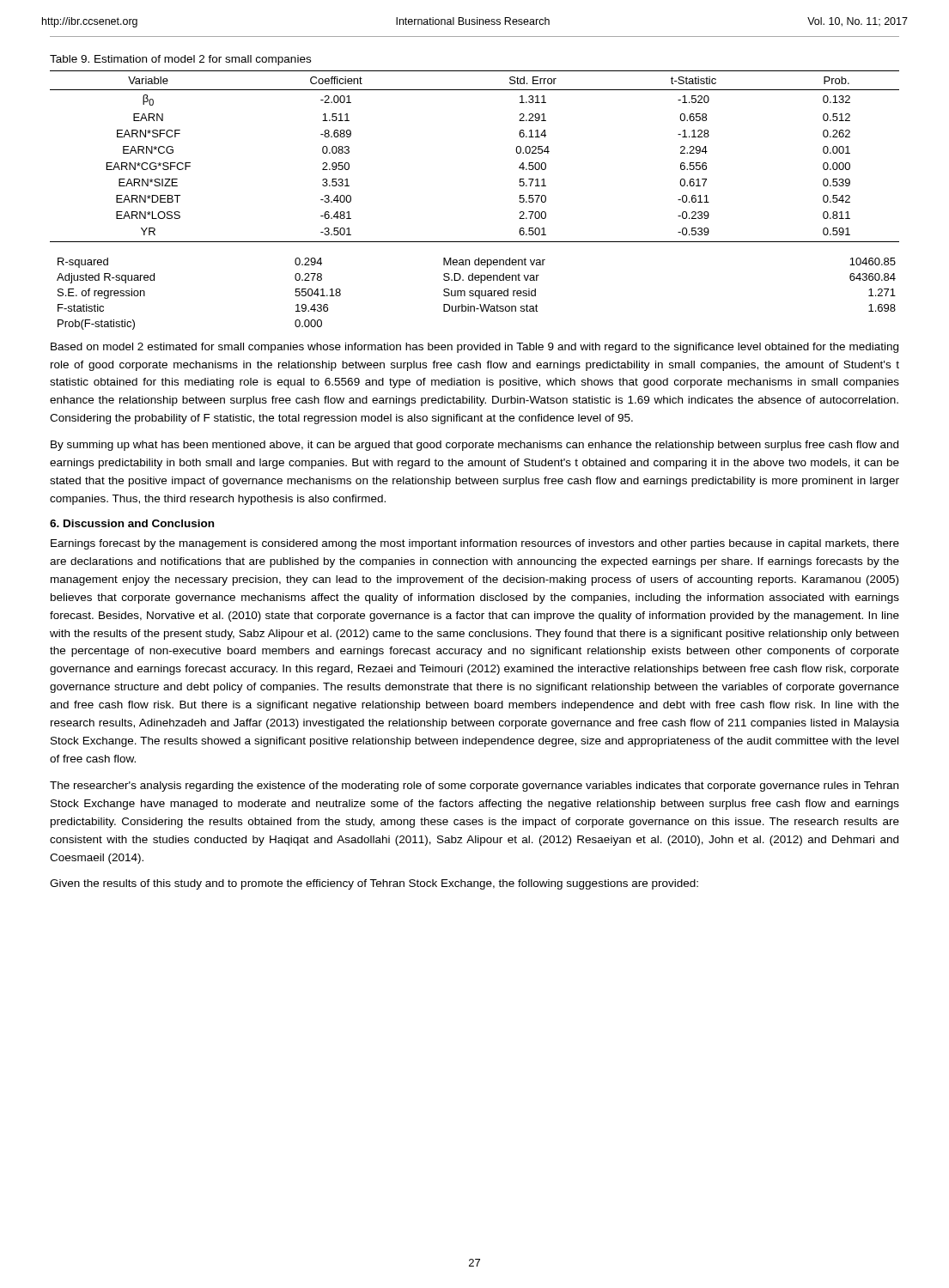
Task: Point to the text block starting "Given the results of this study and"
Action: (x=374, y=884)
